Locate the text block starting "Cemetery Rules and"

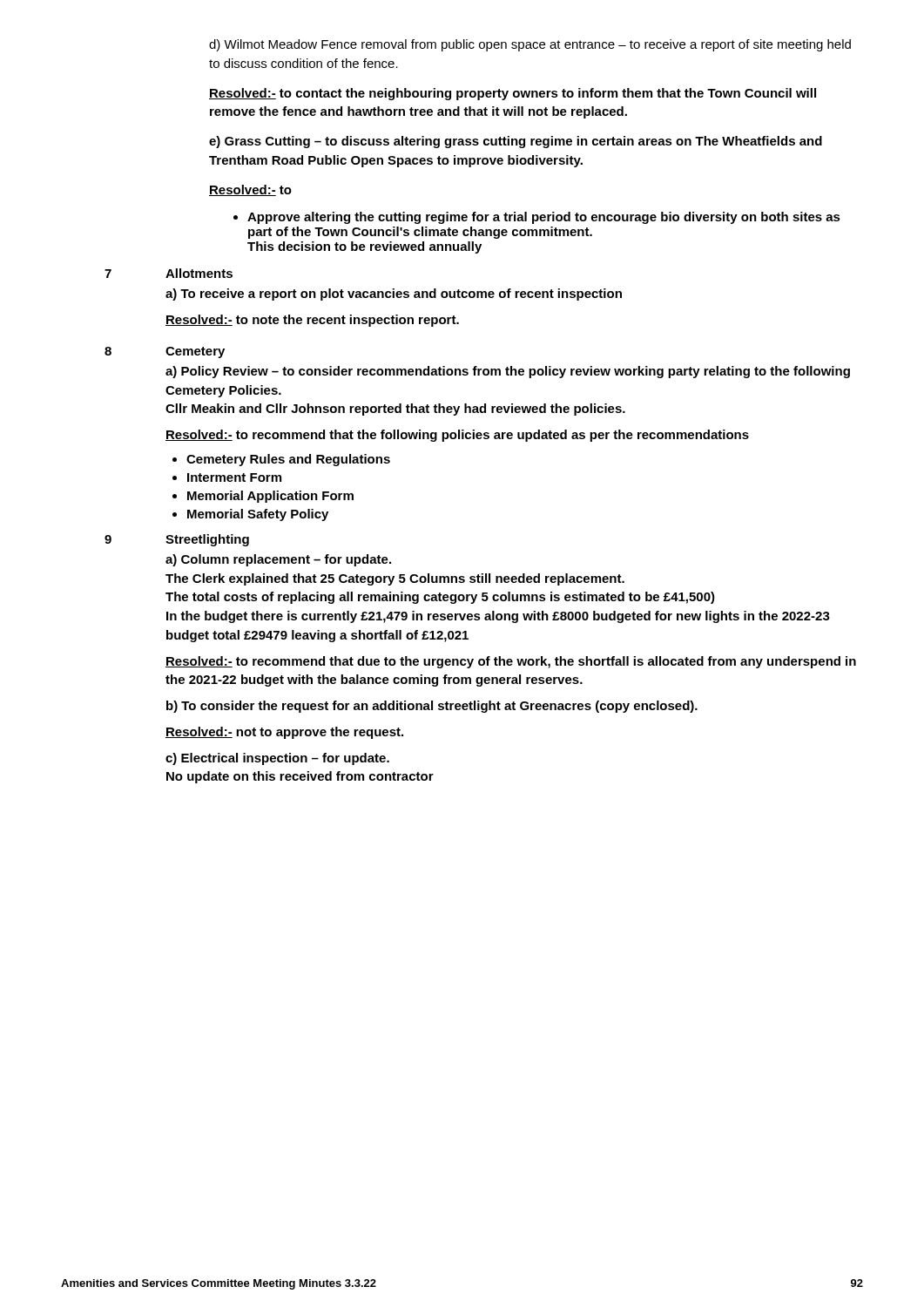point(281,460)
